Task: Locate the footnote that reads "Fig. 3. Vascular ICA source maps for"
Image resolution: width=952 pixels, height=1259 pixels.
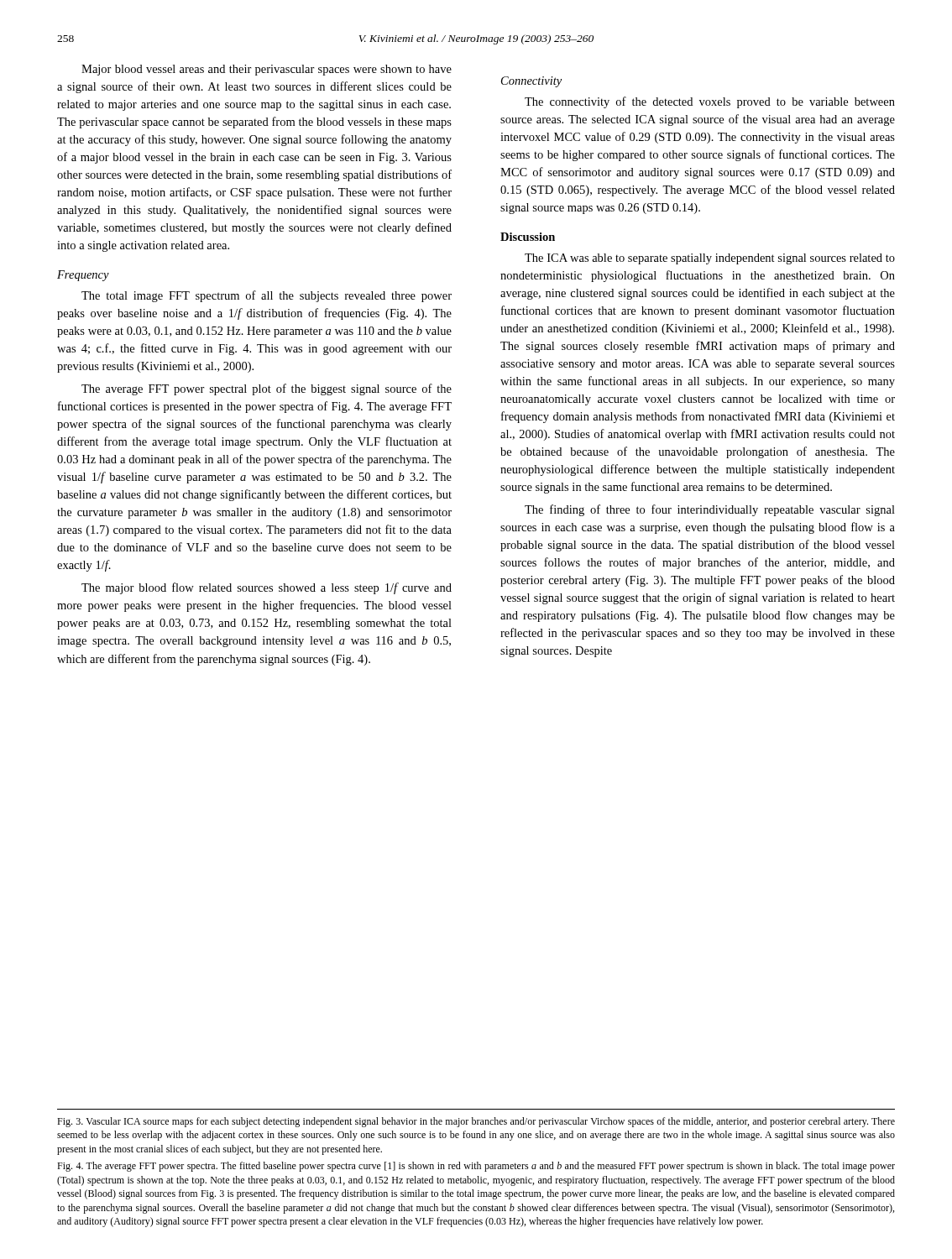Action: [x=476, y=1172]
